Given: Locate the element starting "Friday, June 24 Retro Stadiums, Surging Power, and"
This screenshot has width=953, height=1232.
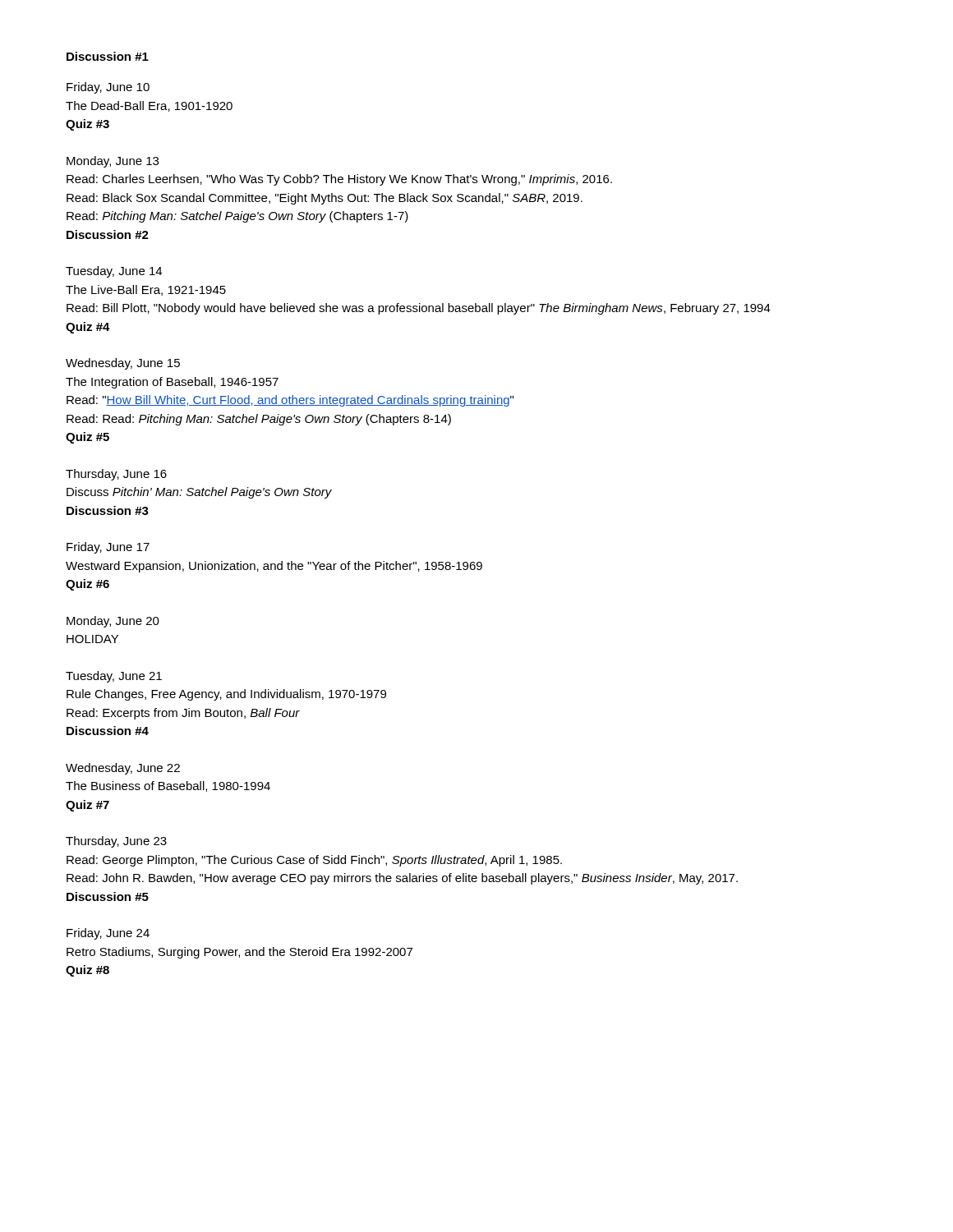Looking at the screenshot, I should click(108, 934).
